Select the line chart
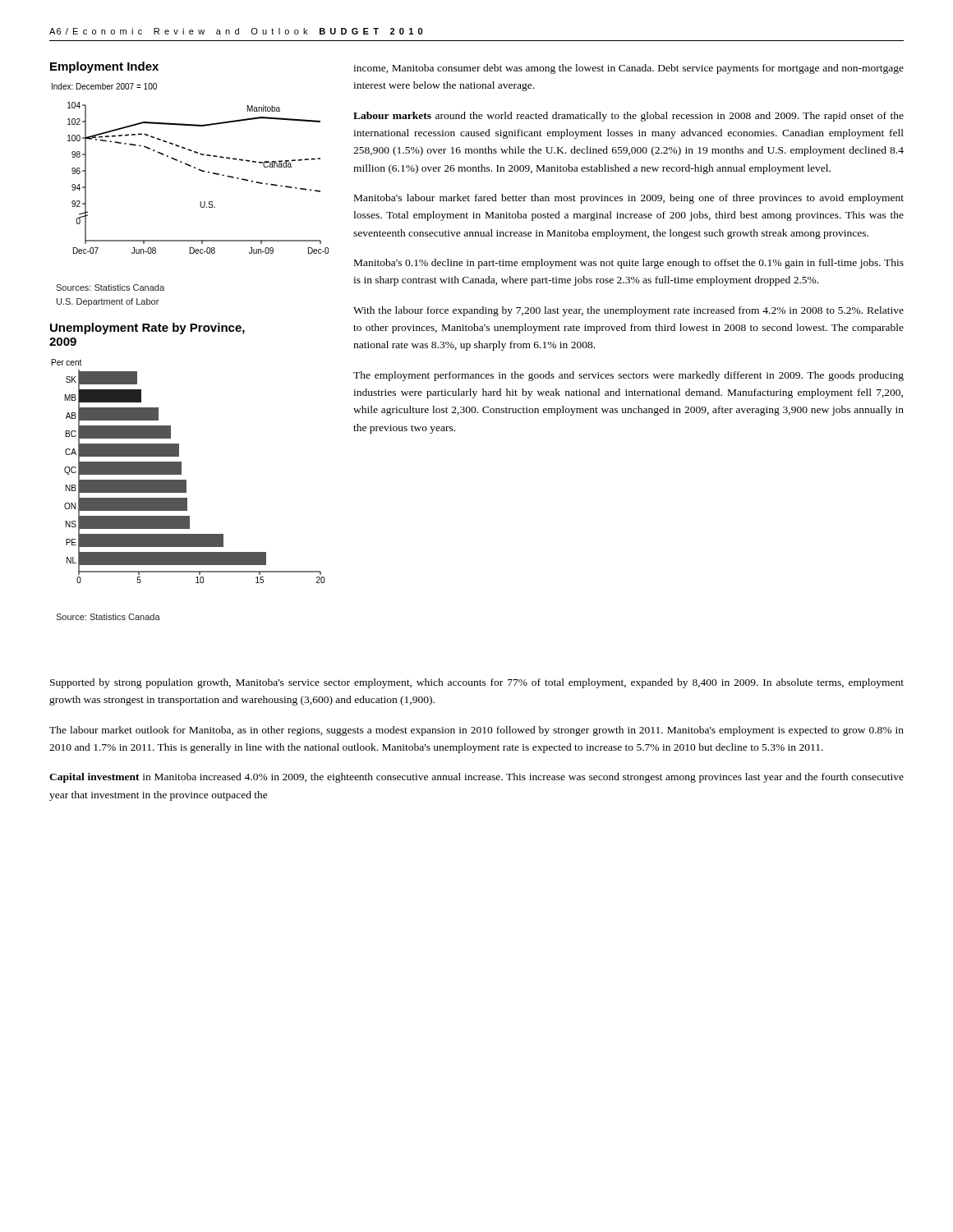Image resolution: width=953 pixels, height=1232 pixels. pos(189,179)
